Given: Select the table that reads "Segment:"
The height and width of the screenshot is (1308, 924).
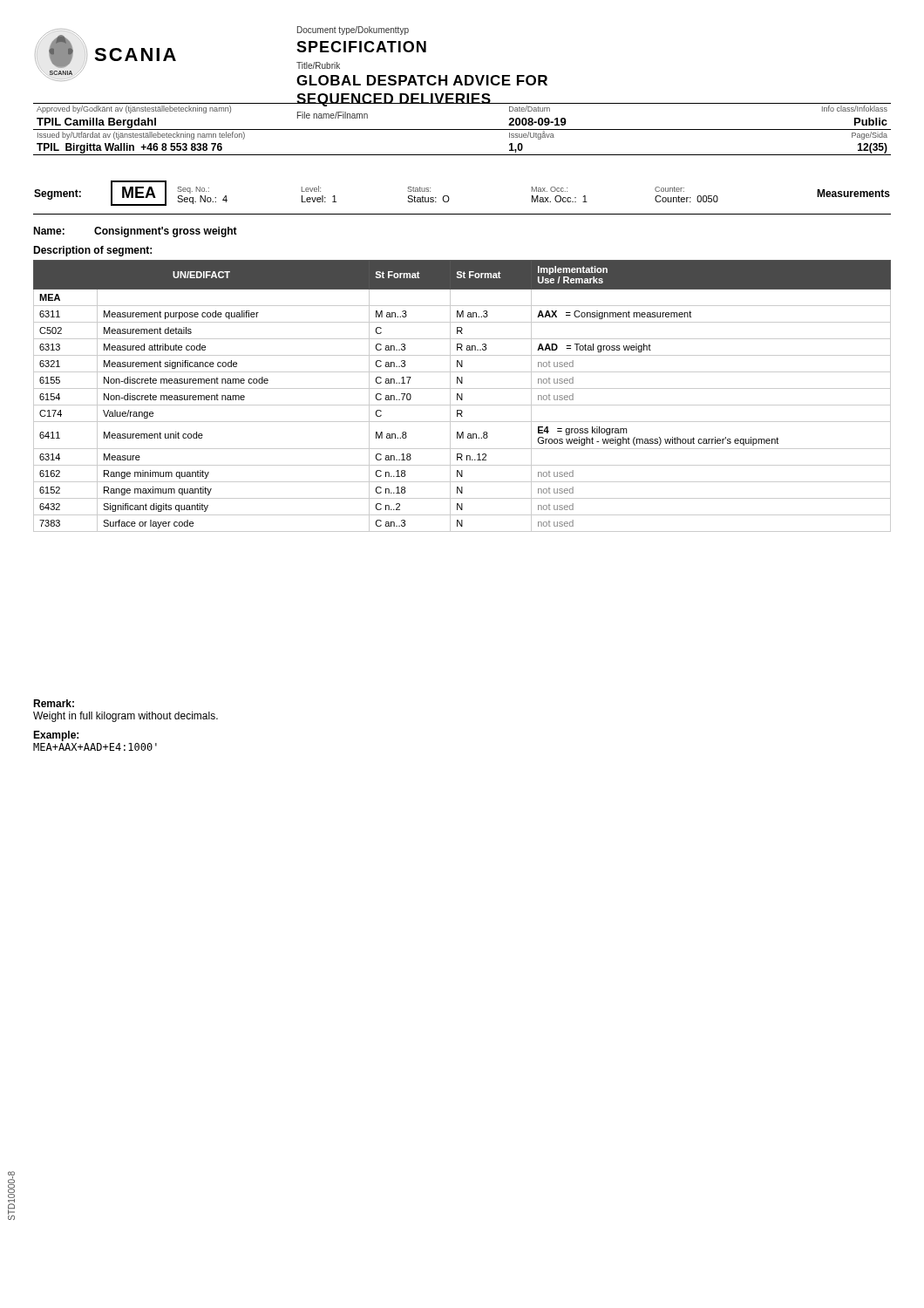Looking at the screenshot, I should pos(462,196).
